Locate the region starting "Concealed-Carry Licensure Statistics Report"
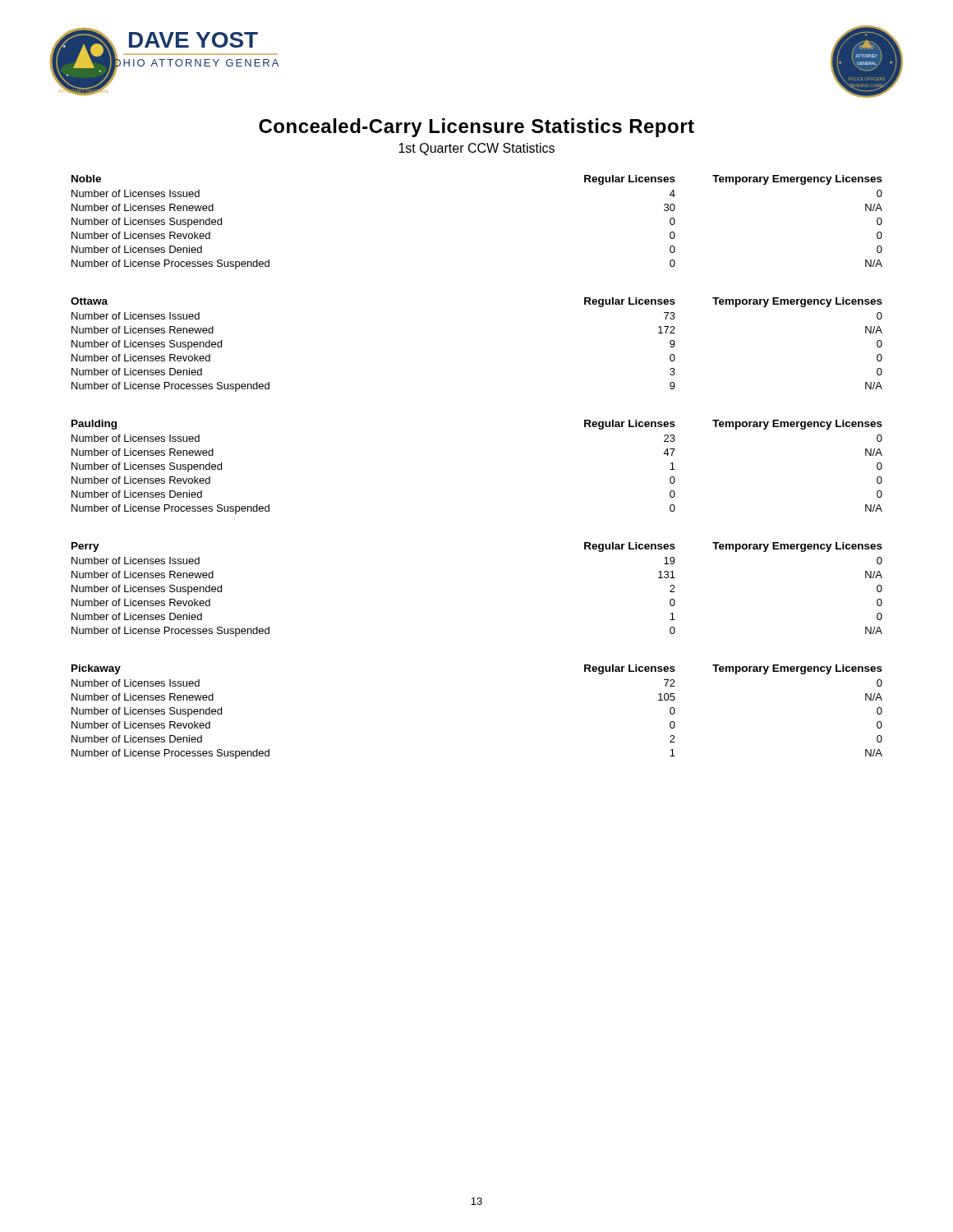 pos(476,126)
